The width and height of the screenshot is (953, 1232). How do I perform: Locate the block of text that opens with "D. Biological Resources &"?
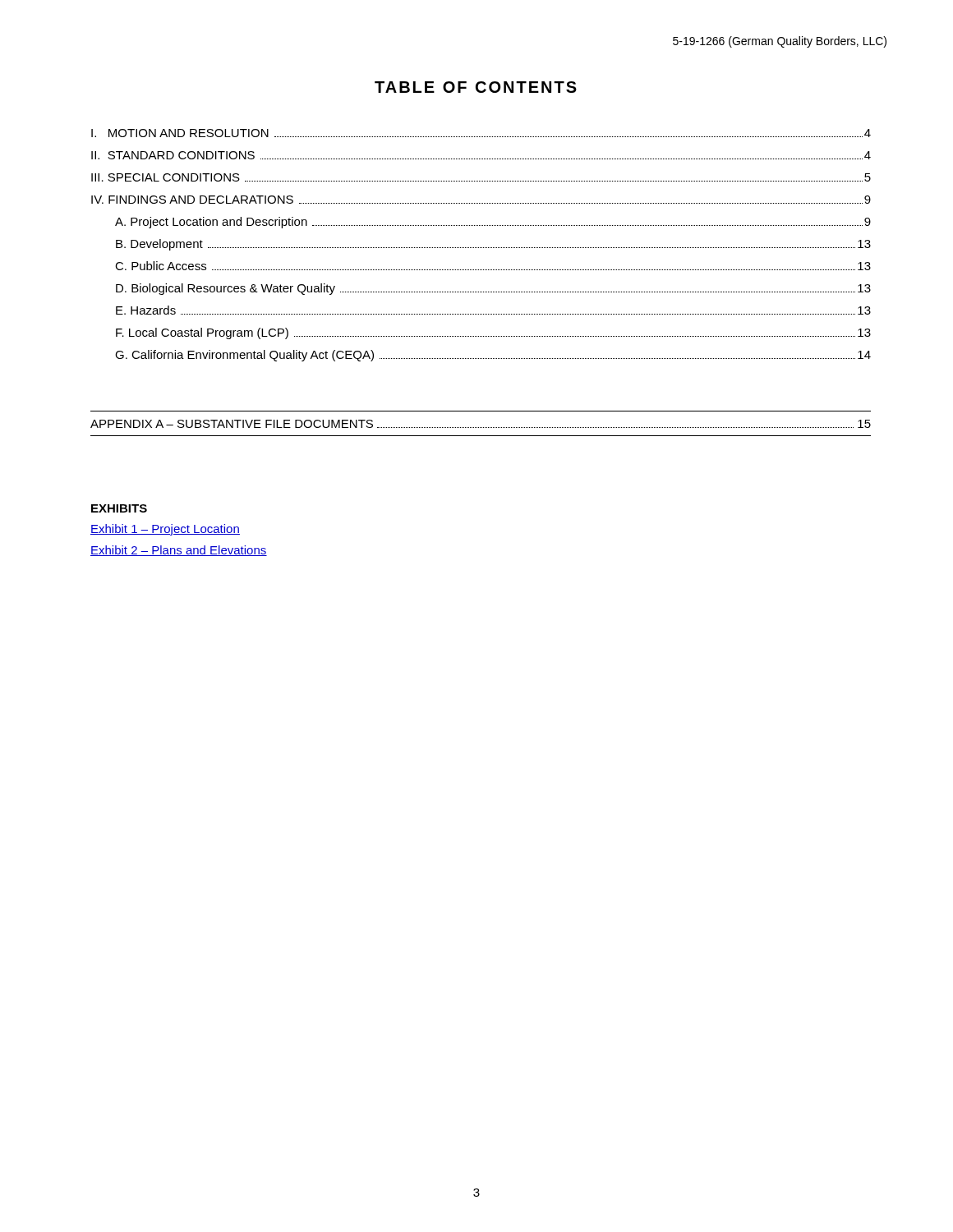click(x=493, y=288)
